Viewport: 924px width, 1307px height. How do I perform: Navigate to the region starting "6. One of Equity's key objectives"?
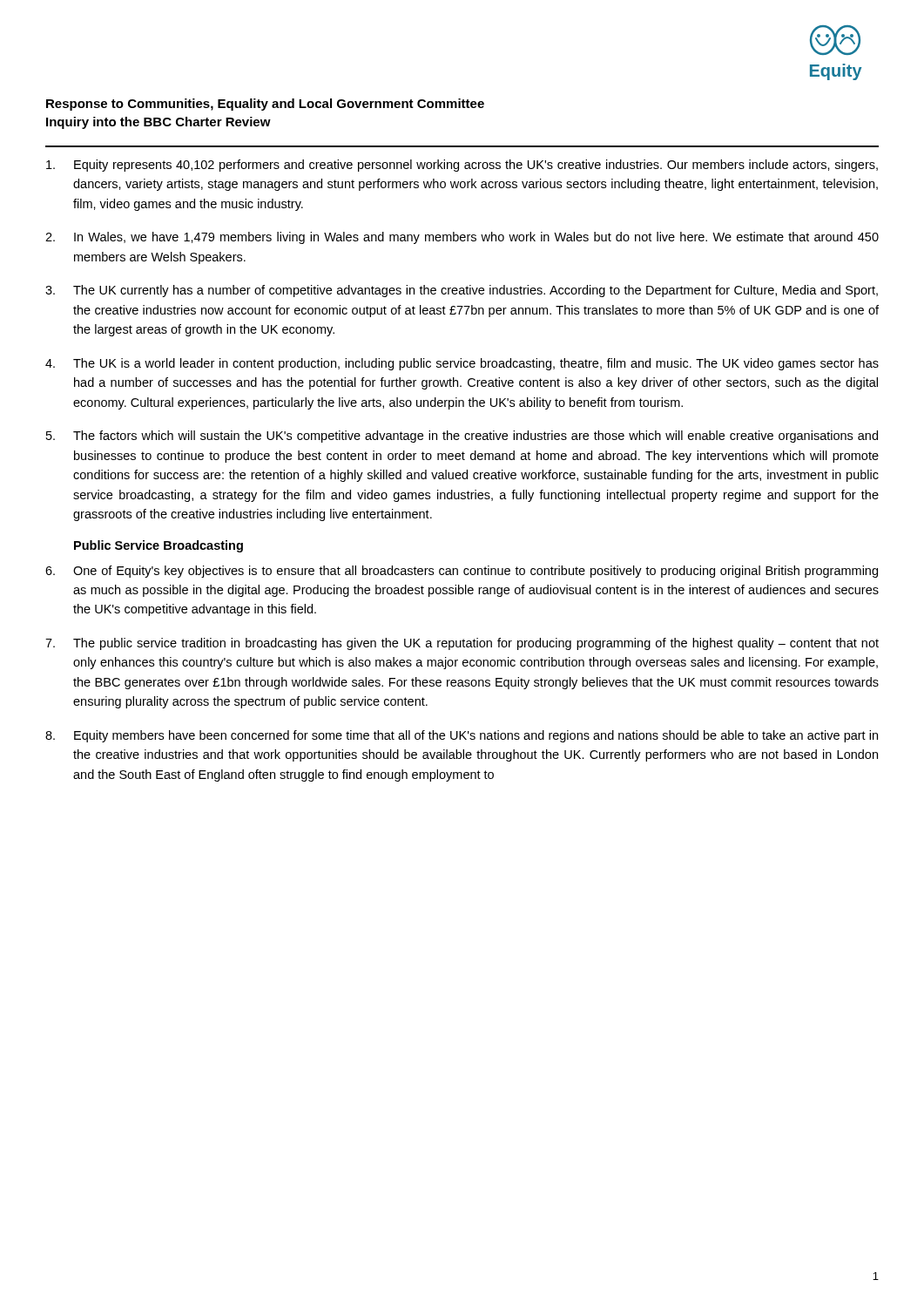(x=462, y=590)
